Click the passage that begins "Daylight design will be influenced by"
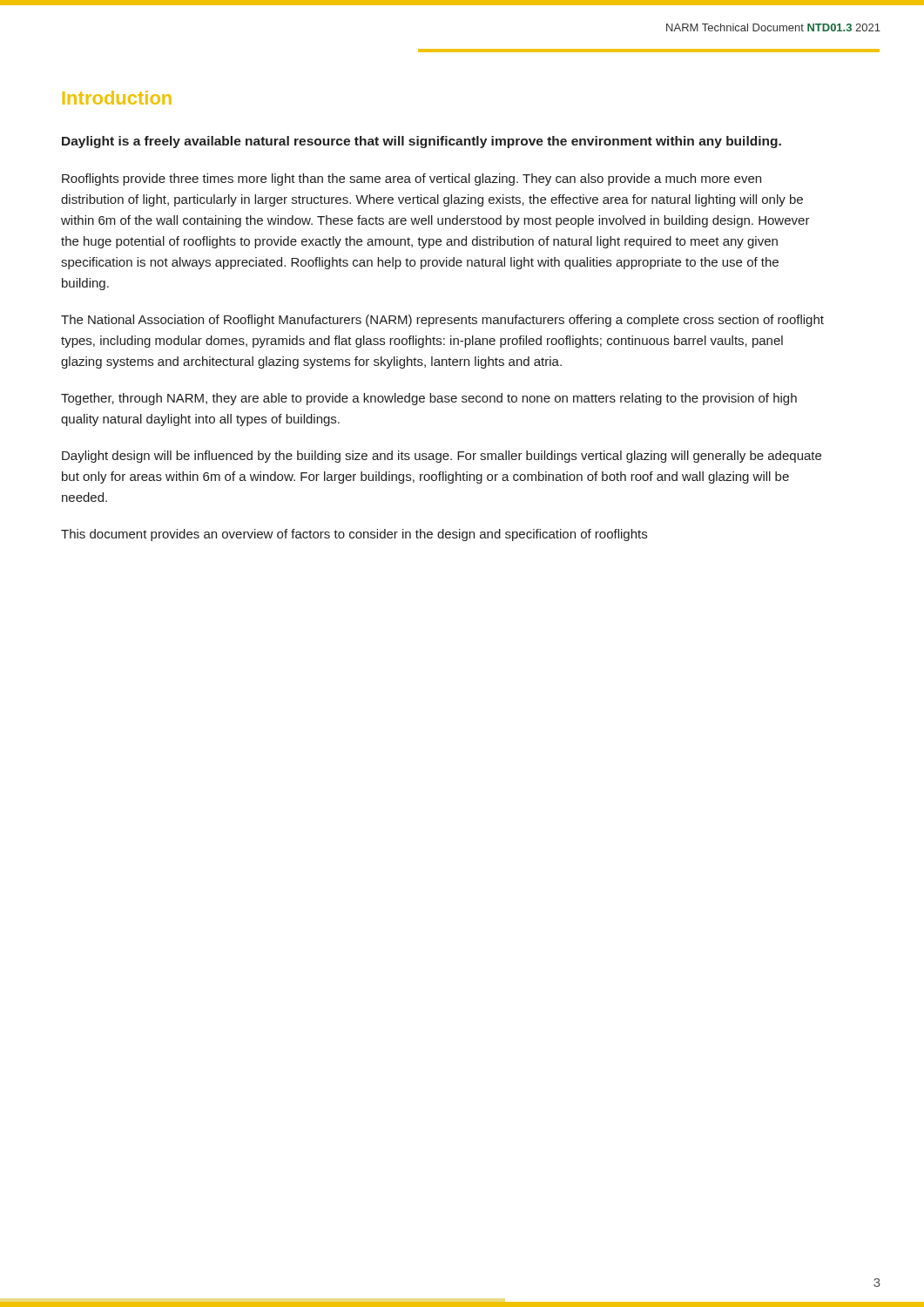The width and height of the screenshot is (924, 1307). (441, 476)
